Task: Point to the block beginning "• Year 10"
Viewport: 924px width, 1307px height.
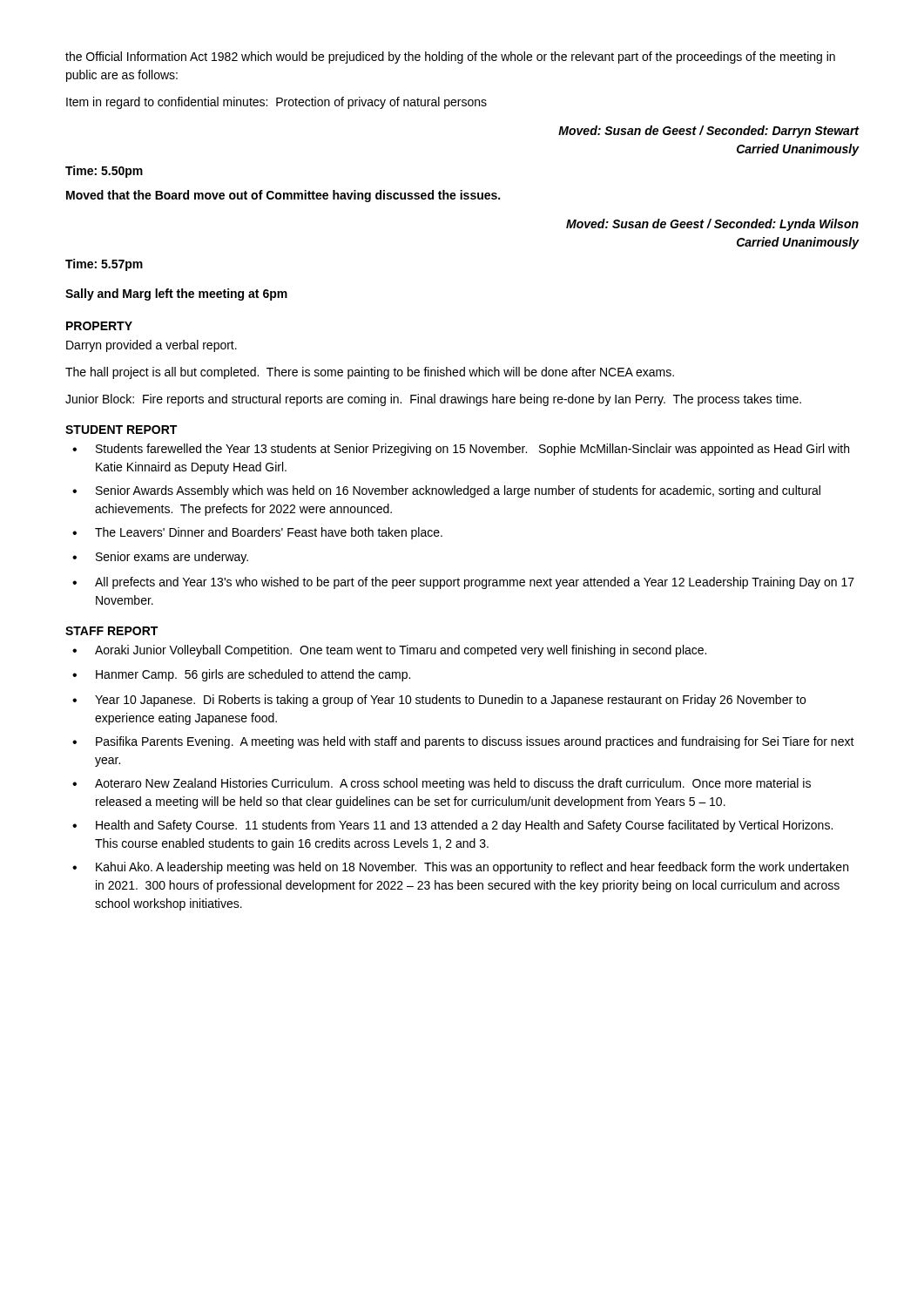Action: click(x=465, y=709)
